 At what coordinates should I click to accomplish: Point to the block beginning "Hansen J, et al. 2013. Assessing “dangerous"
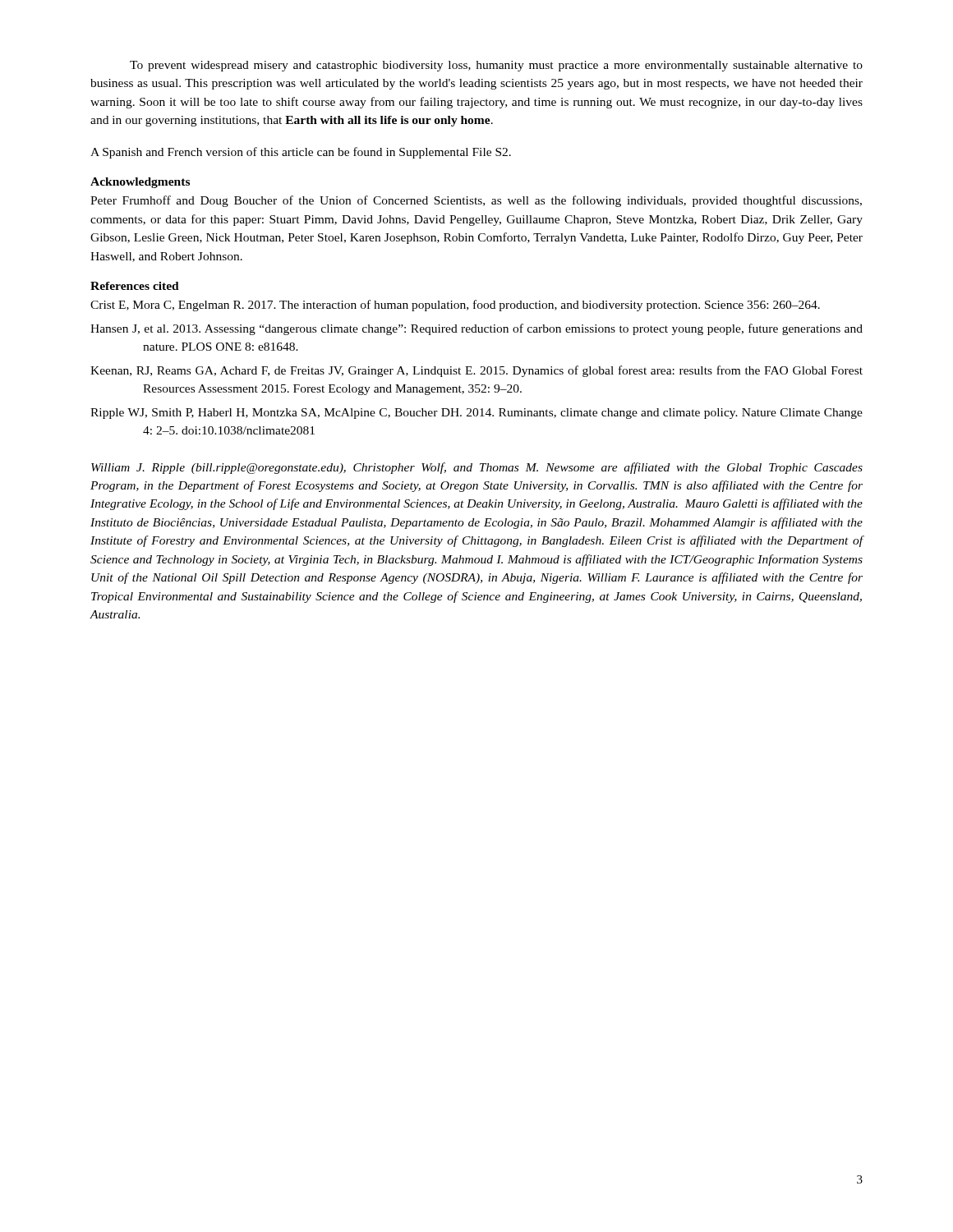tap(476, 337)
